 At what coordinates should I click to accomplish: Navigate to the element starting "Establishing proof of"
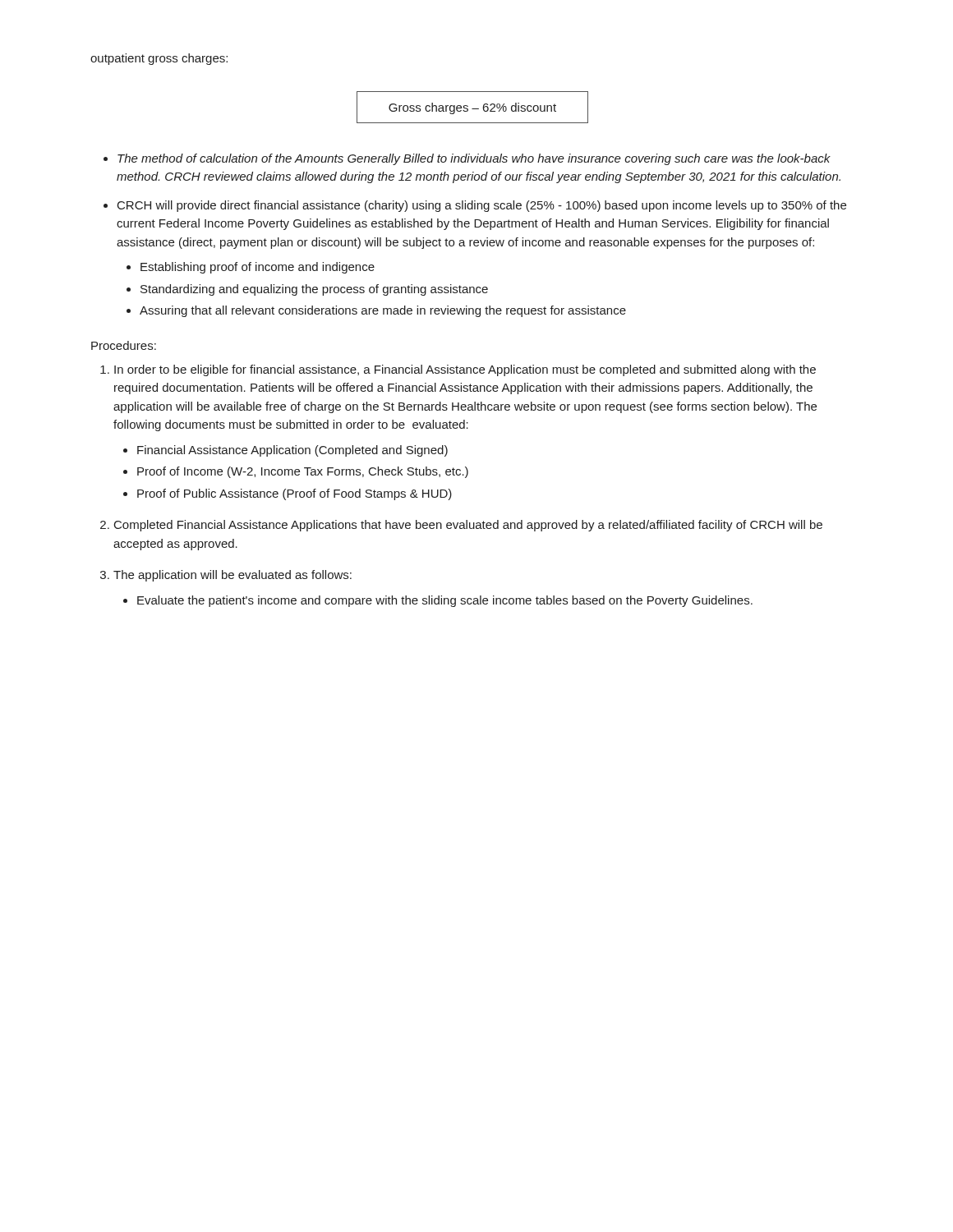[x=257, y=267]
